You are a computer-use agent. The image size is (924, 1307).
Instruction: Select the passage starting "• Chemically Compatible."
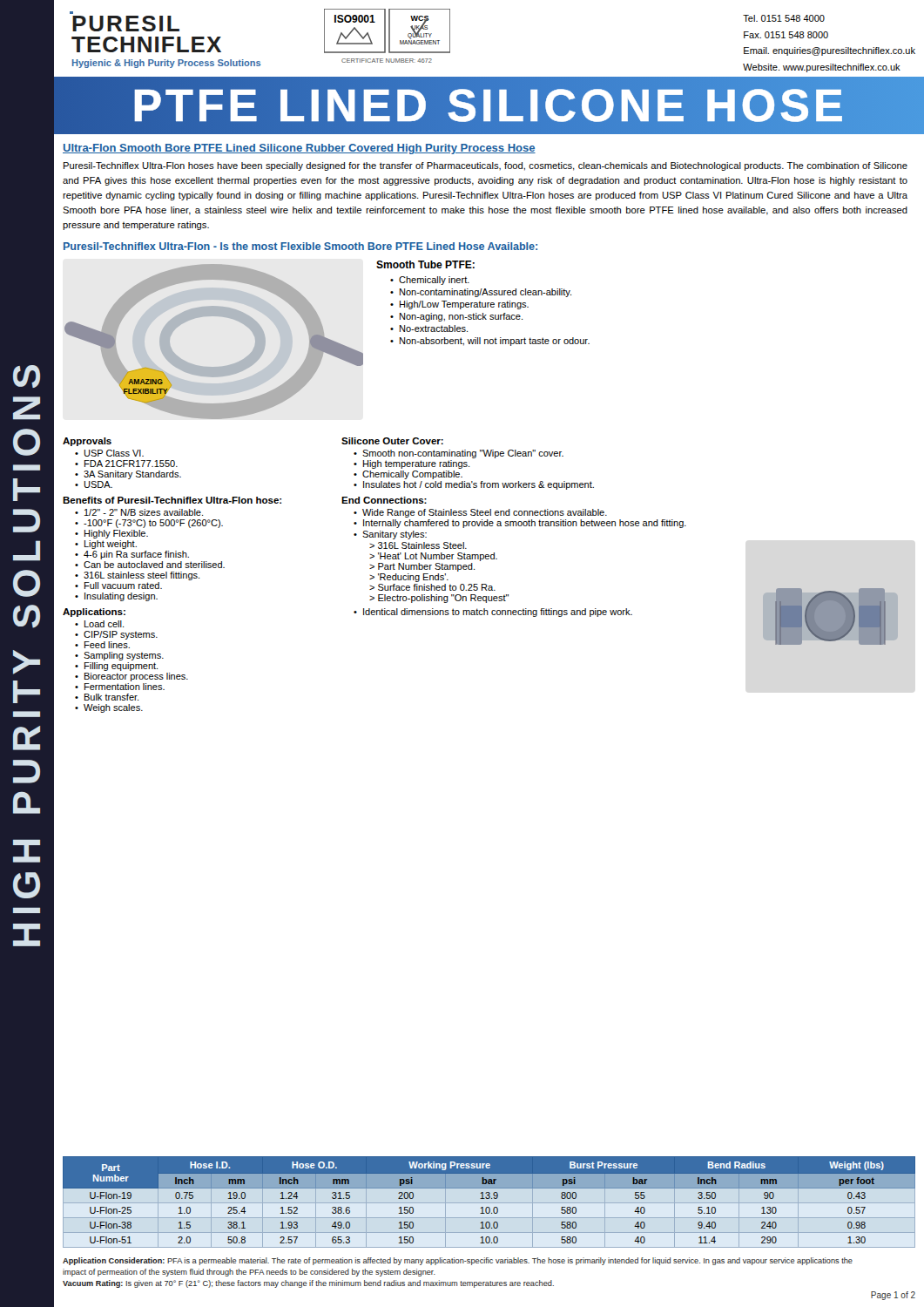[x=408, y=474]
